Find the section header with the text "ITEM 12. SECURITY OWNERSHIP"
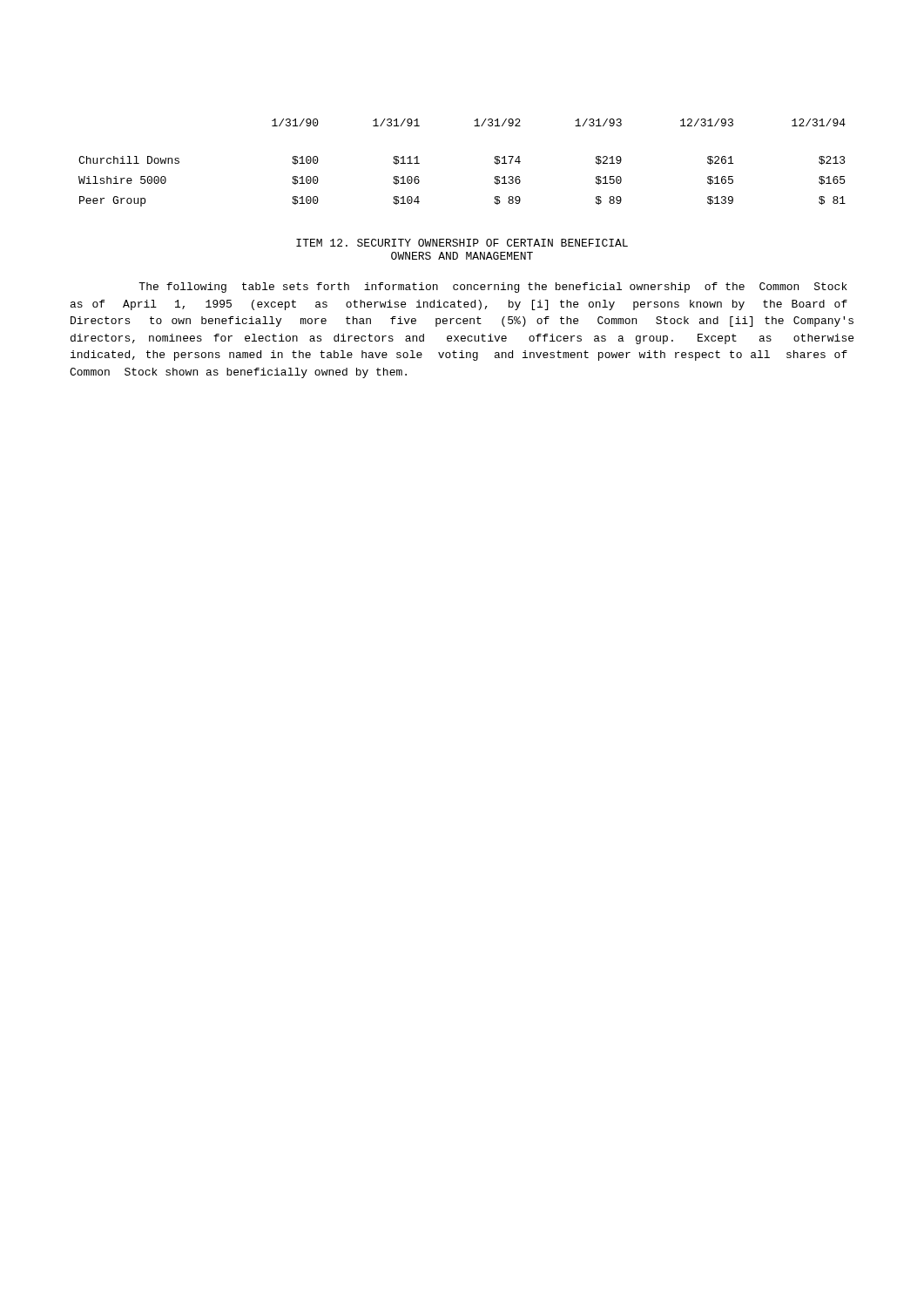Viewport: 924px width, 1307px height. (462, 250)
